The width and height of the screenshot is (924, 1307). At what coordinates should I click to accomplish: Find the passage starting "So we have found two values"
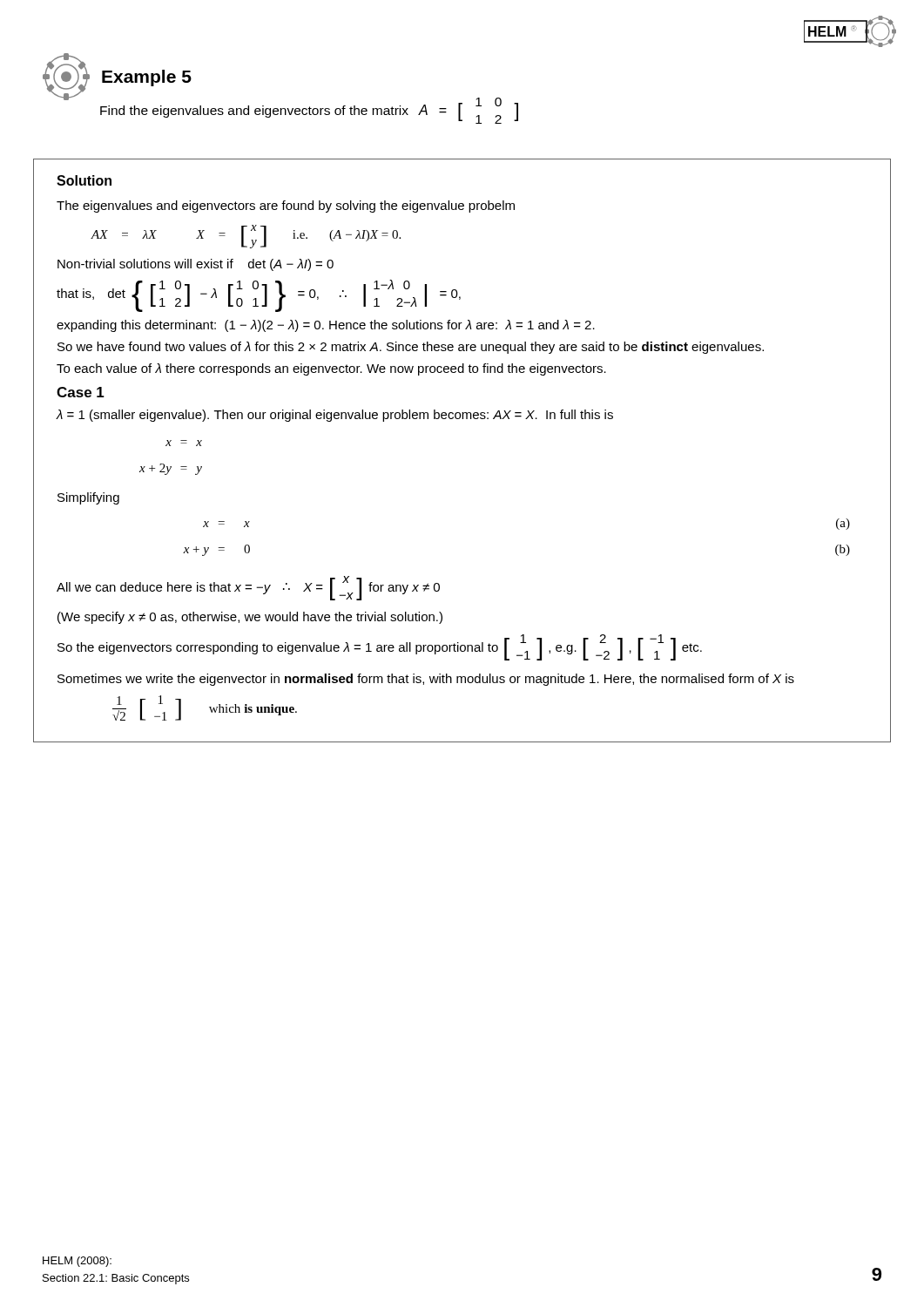(x=411, y=346)
